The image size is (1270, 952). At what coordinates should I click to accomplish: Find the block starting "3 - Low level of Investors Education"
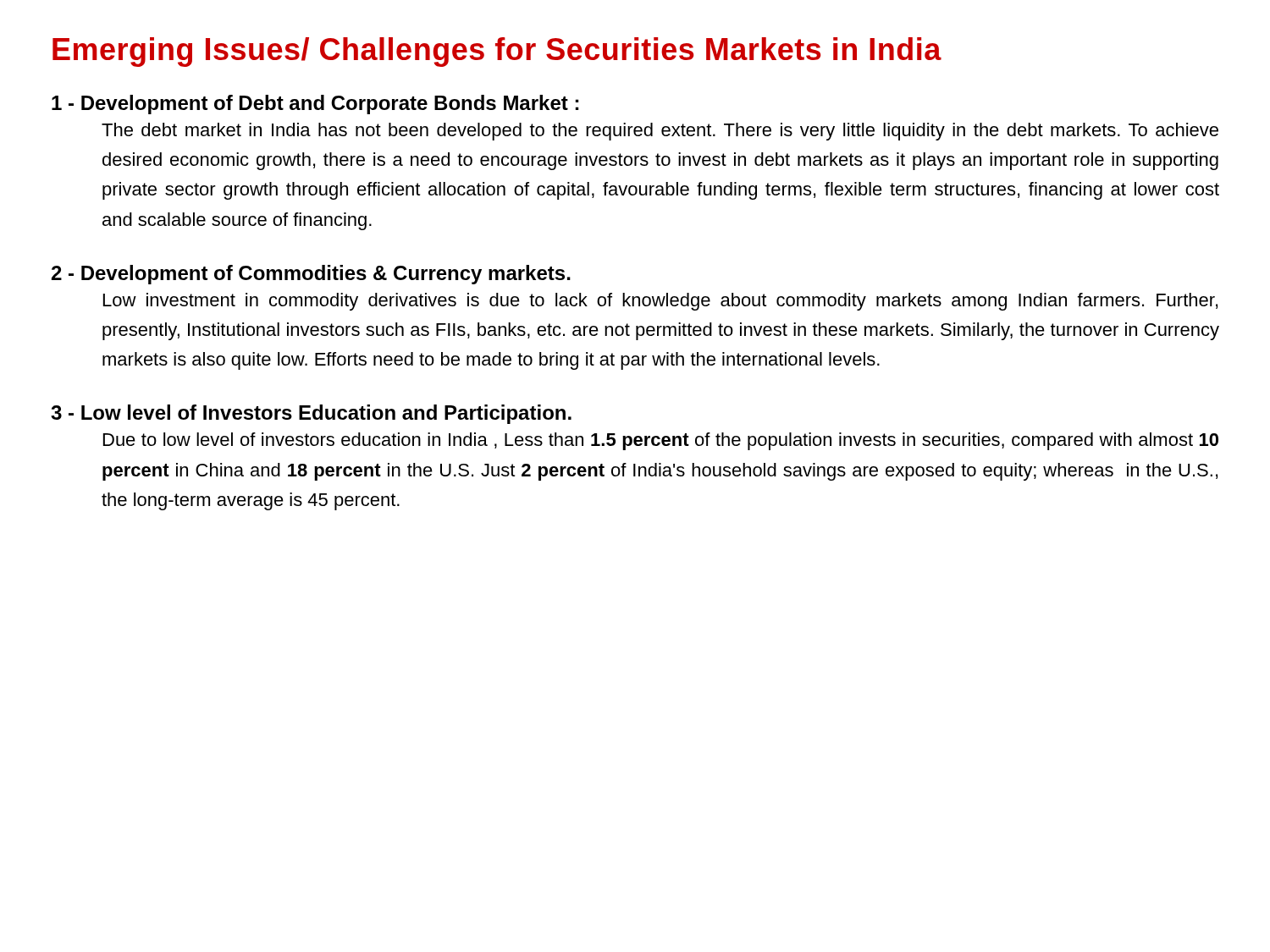point(312,413)
